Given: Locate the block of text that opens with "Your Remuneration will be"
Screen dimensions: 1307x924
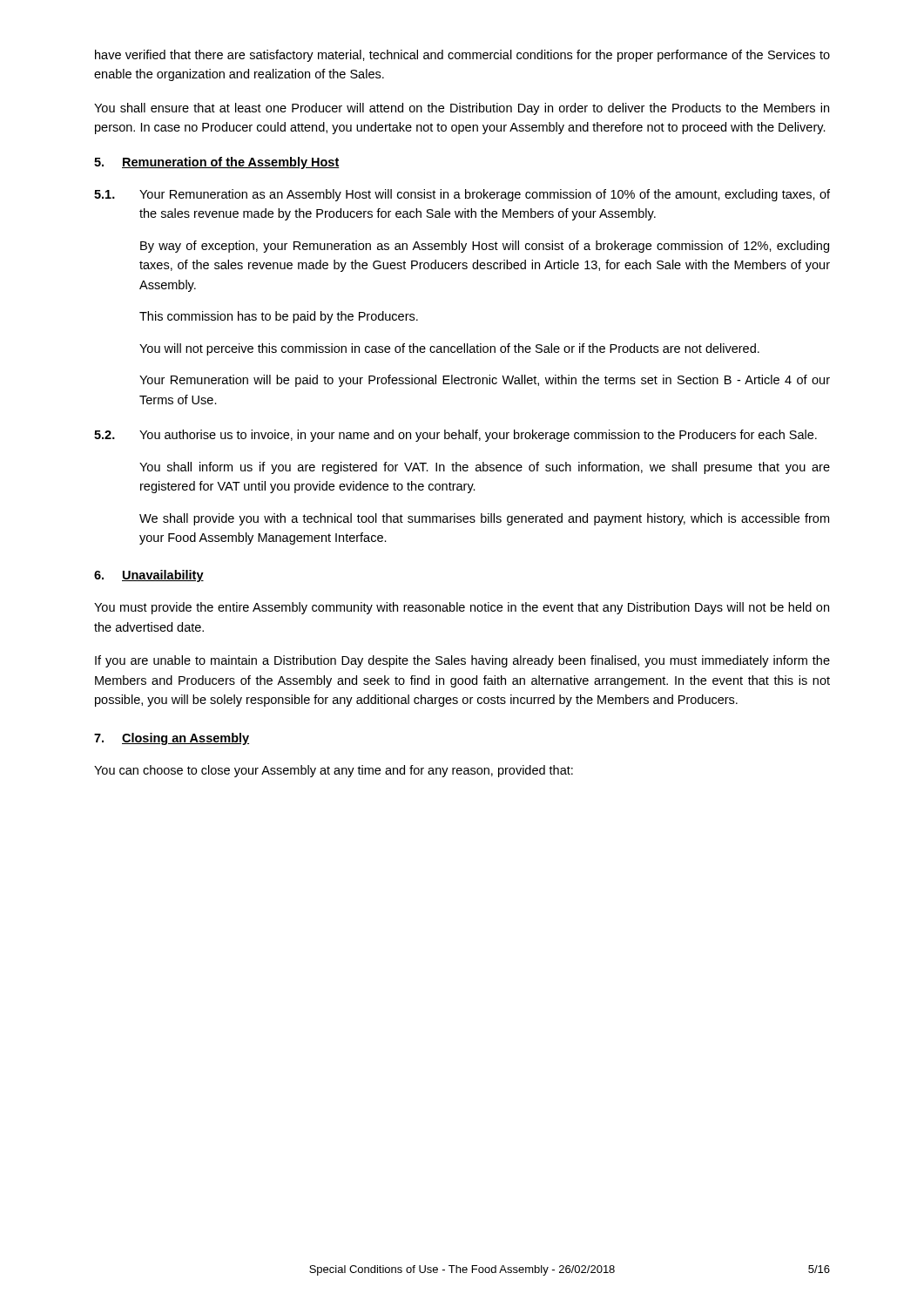Looking at the screenshot, I should point(485,390).
